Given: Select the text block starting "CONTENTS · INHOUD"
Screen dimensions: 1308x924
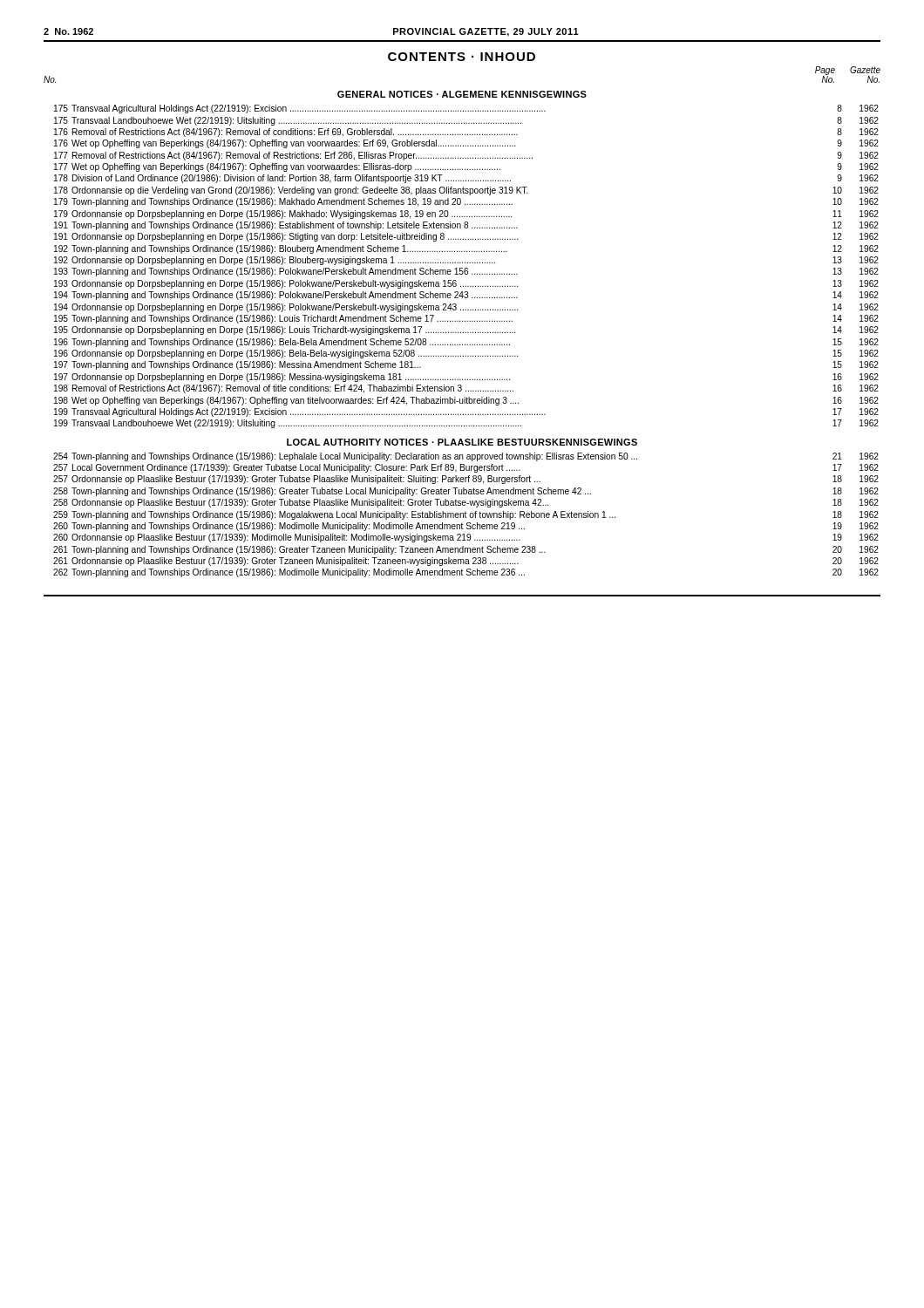Looking at the screenshot, I should point(462,56).
